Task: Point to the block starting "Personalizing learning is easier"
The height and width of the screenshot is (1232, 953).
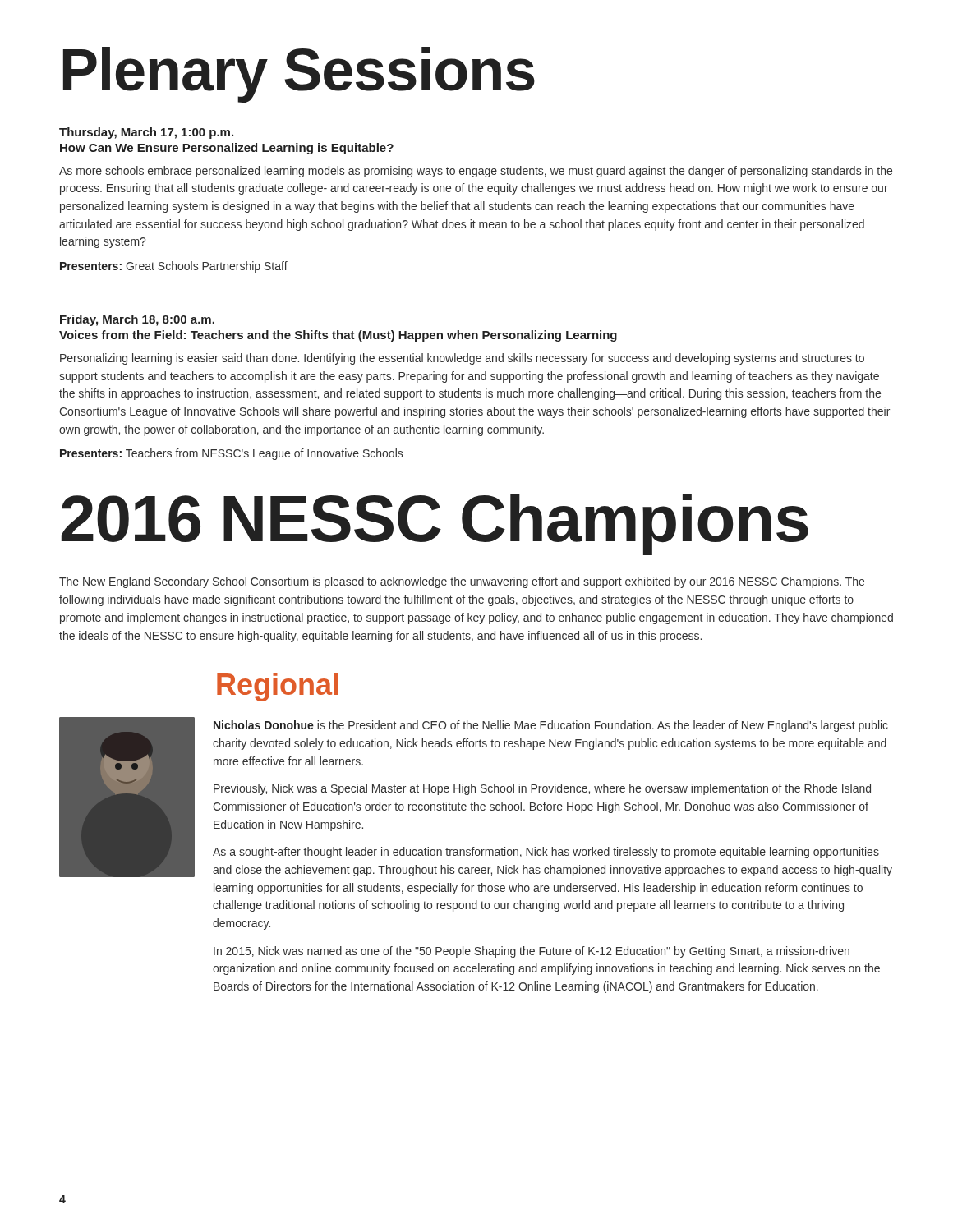Action: click(476, 394)
